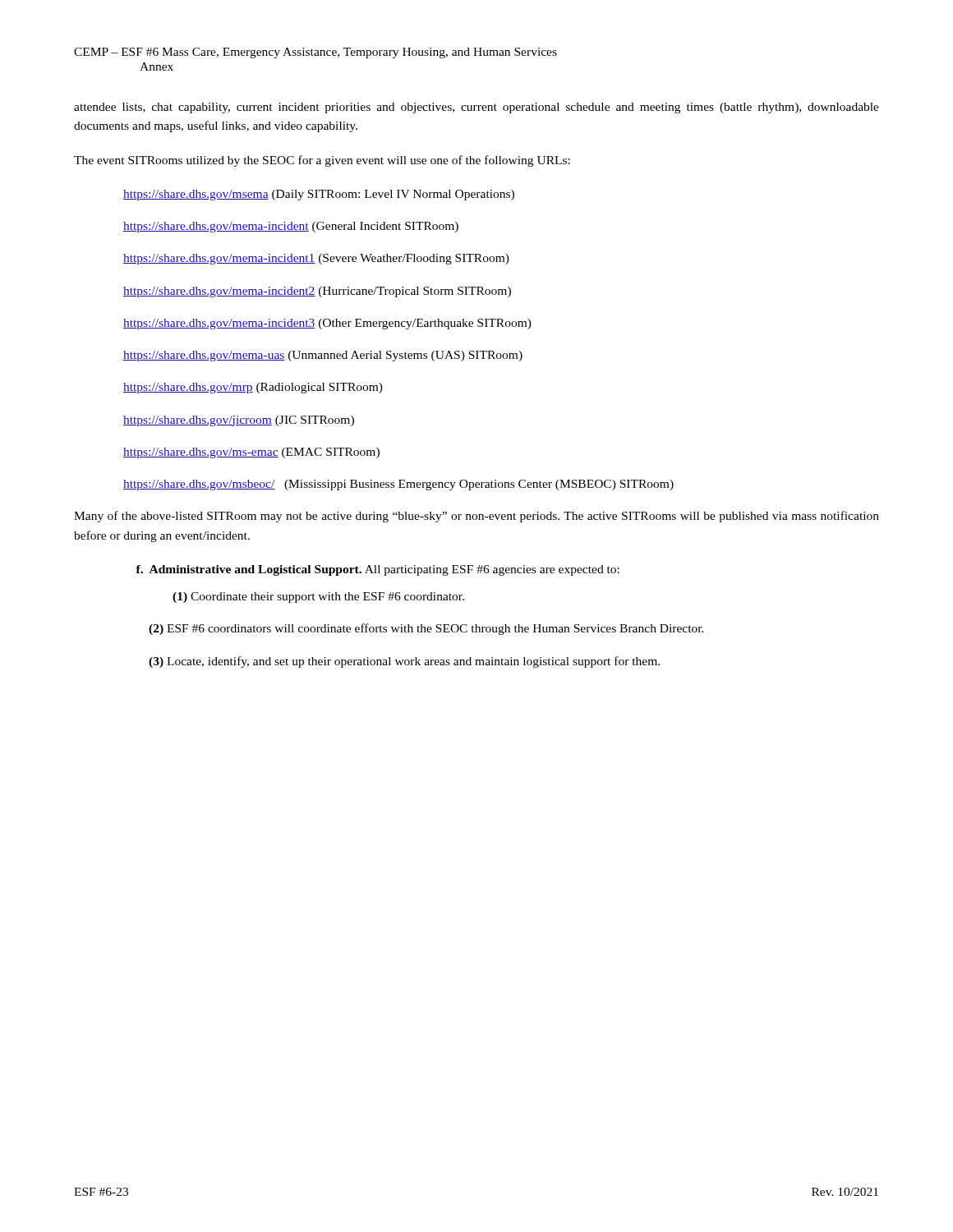
Task: Locate the block of text that opens with "(3) Locate, identify, and"
Action: [392, 660]
